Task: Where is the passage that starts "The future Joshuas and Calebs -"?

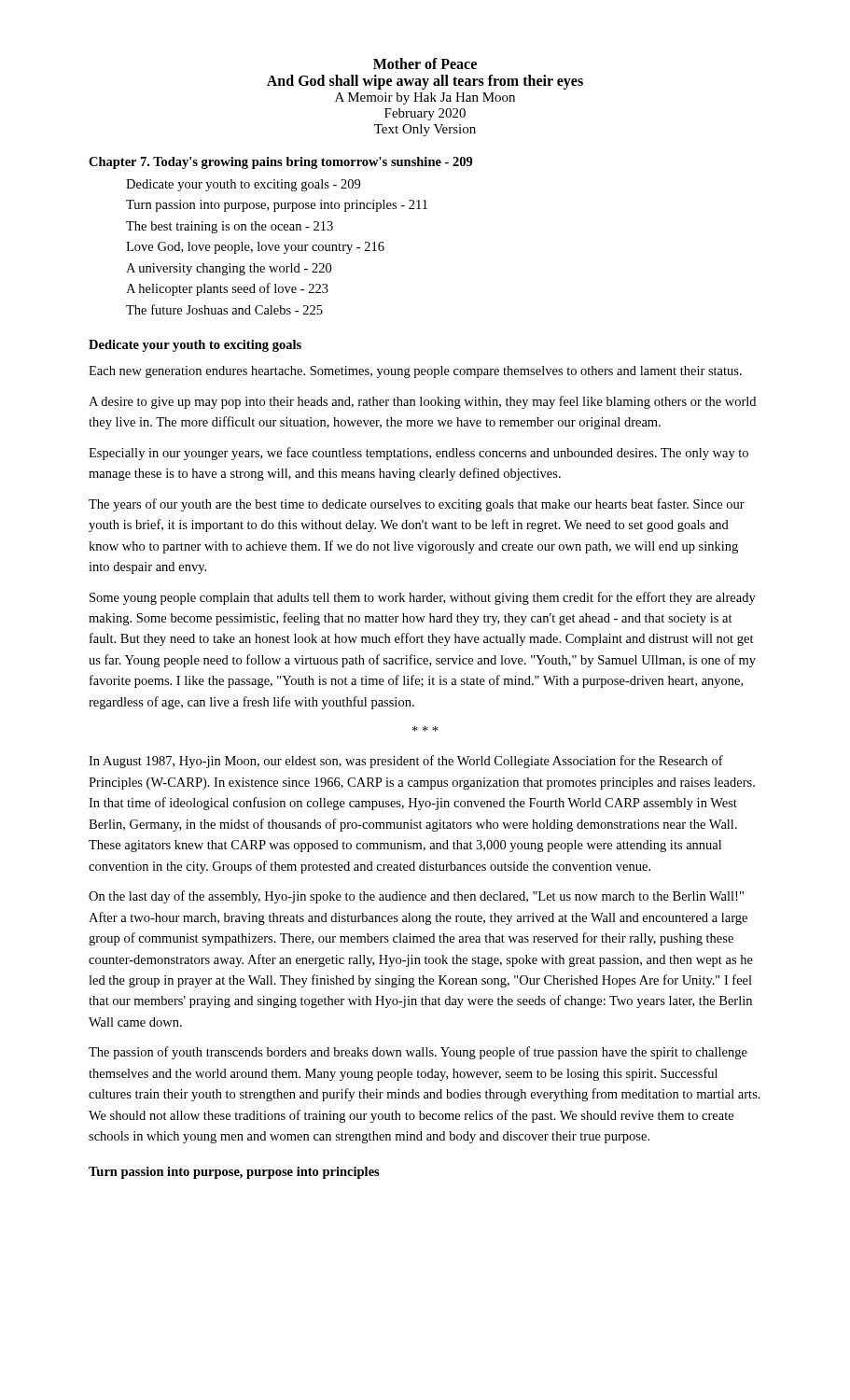Action: pos(224,310)
